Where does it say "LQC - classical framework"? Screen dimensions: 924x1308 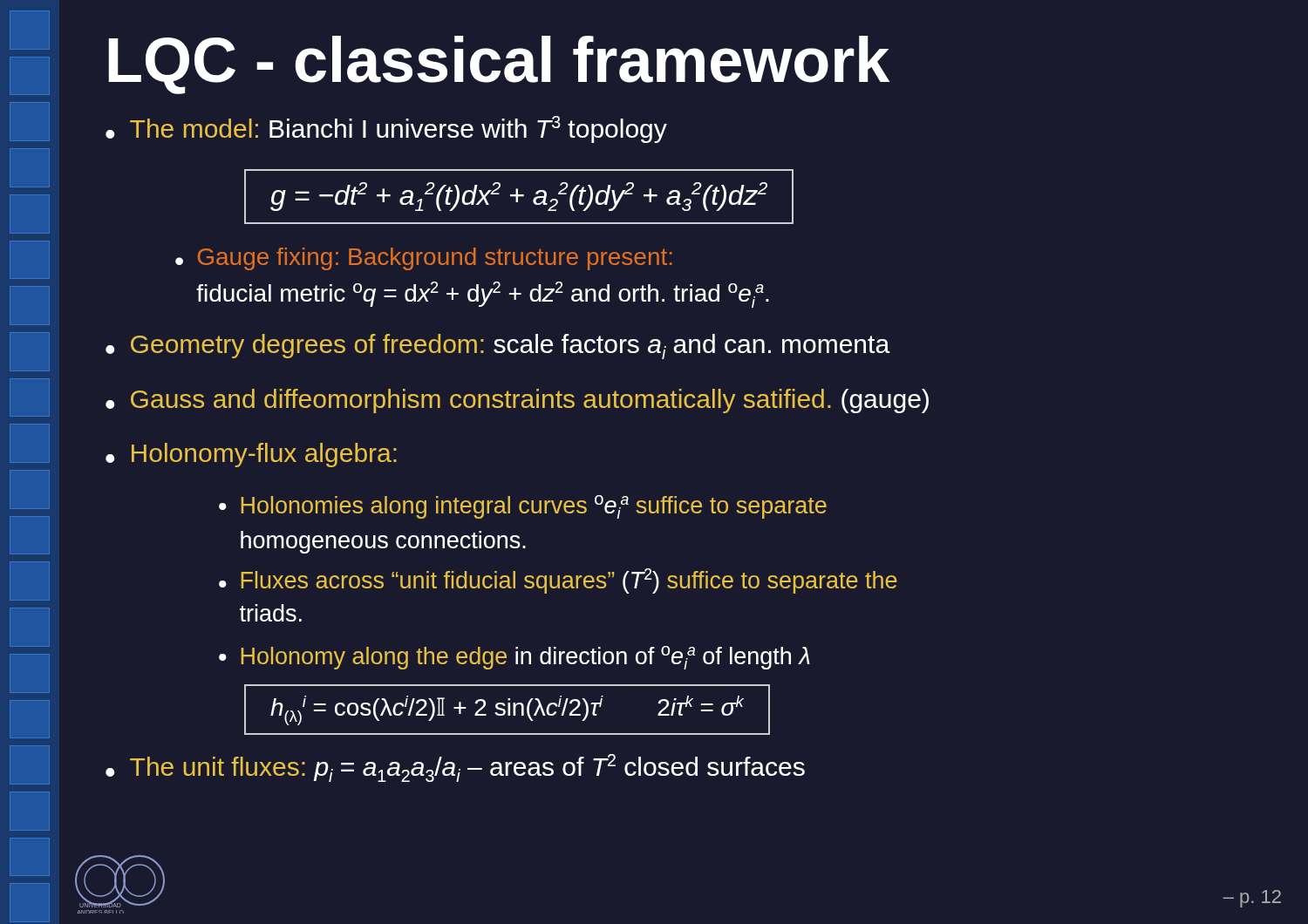(676, 61)
